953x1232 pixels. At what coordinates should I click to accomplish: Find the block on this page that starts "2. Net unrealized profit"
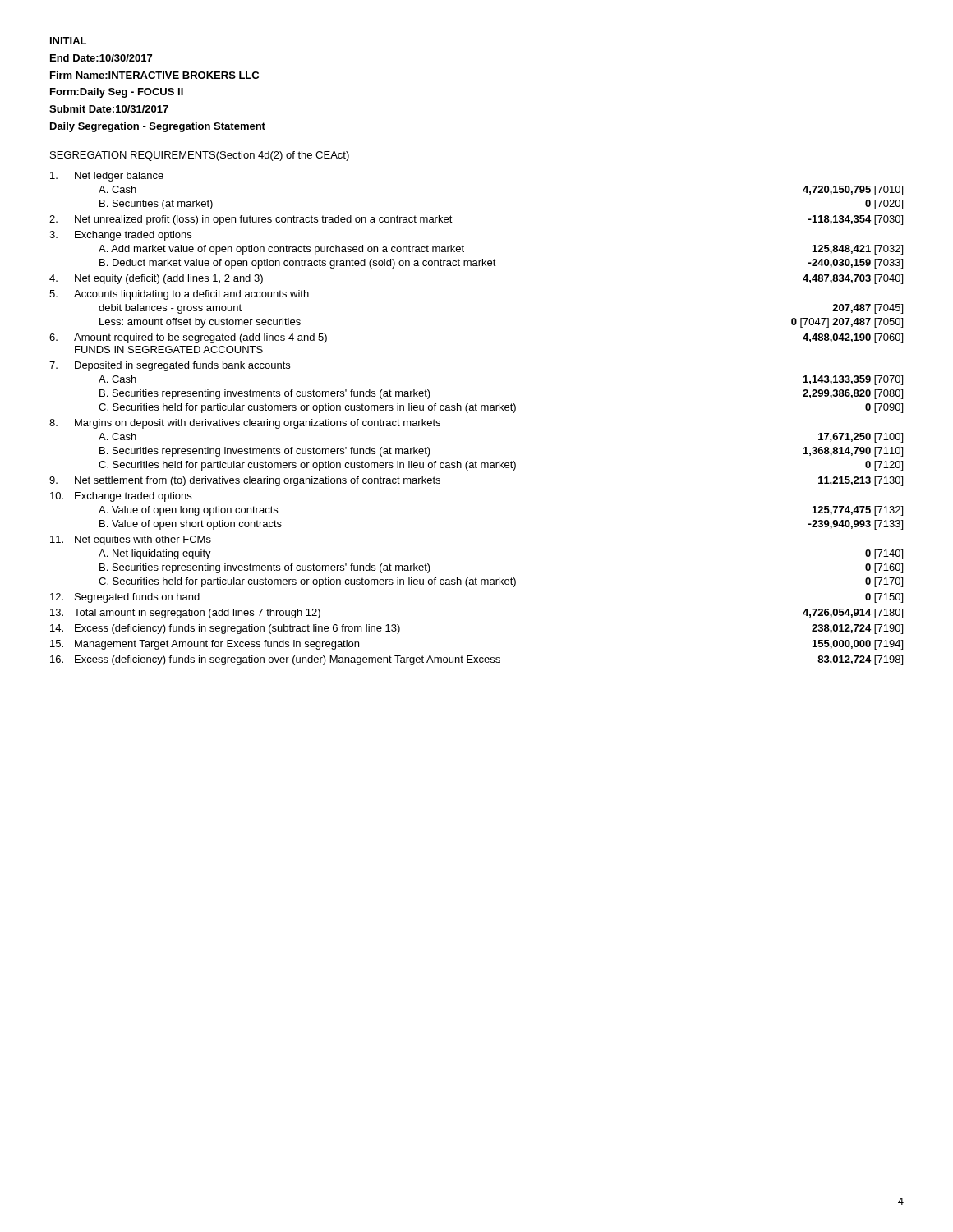(262, 220)
